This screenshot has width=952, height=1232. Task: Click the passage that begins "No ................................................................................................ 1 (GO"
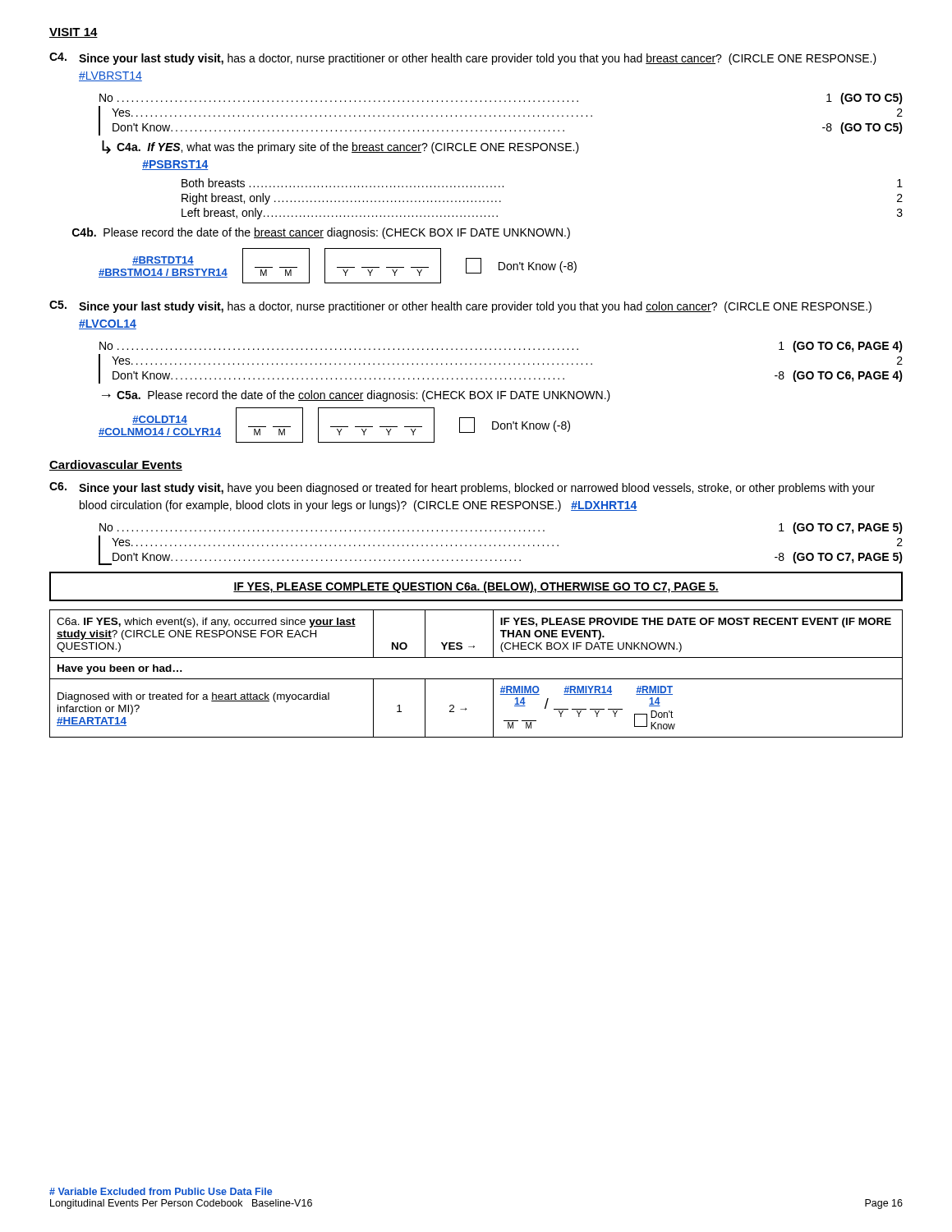coord(501,346)
